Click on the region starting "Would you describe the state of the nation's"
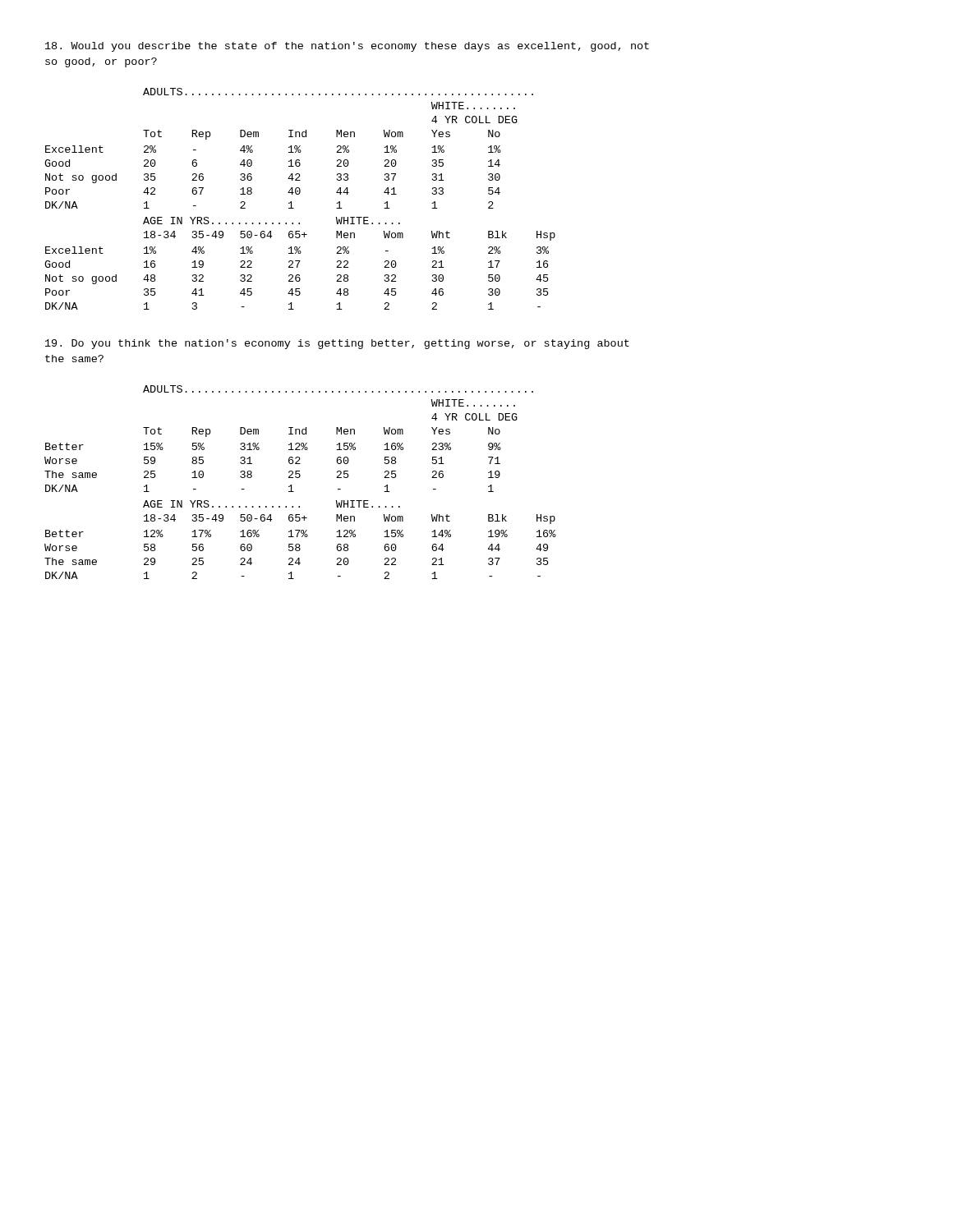This screenshot has height=1232, width=953. (347, 54)
